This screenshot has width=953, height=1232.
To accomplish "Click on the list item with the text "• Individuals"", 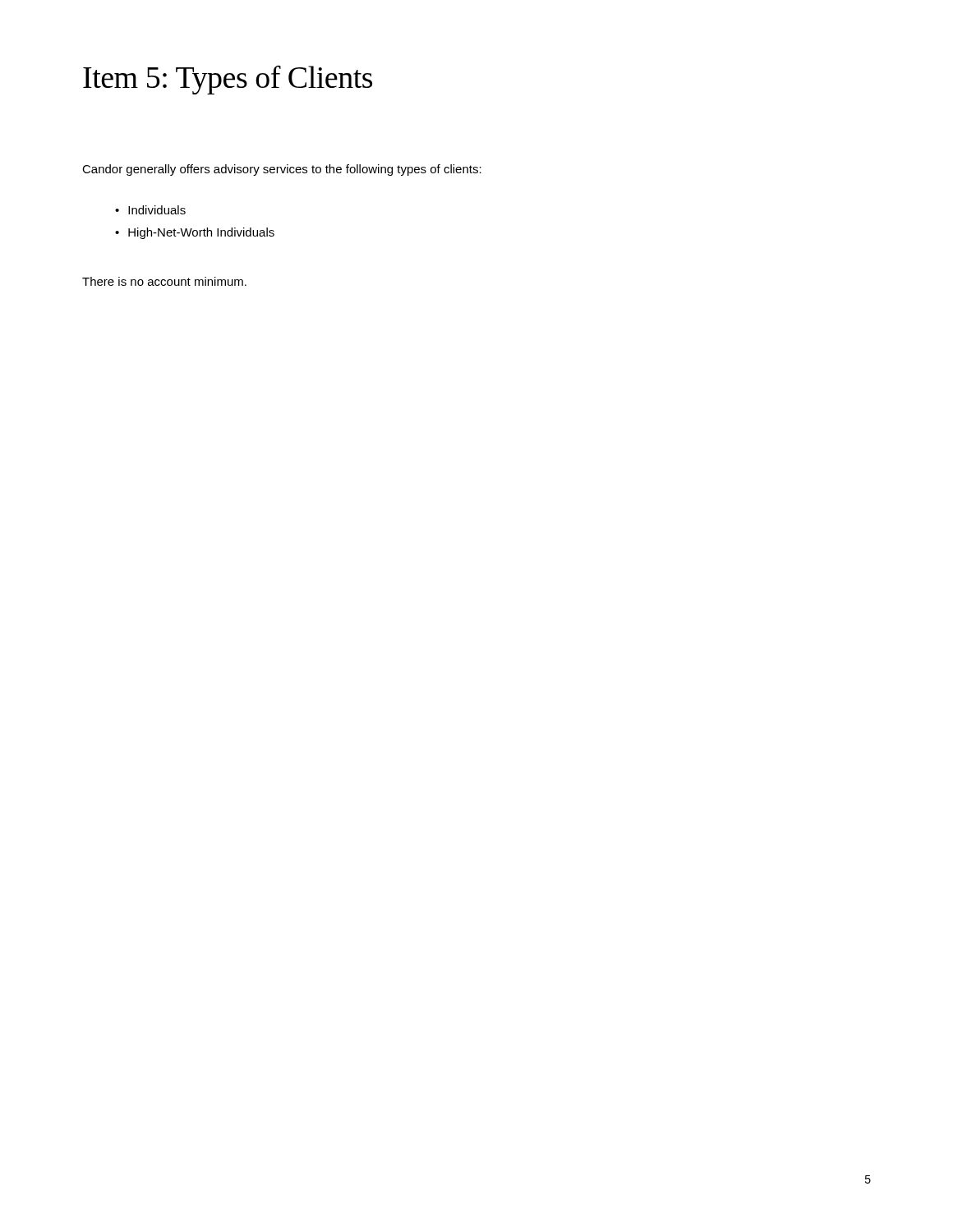I will pyautogui.click(x=134, y=210).
